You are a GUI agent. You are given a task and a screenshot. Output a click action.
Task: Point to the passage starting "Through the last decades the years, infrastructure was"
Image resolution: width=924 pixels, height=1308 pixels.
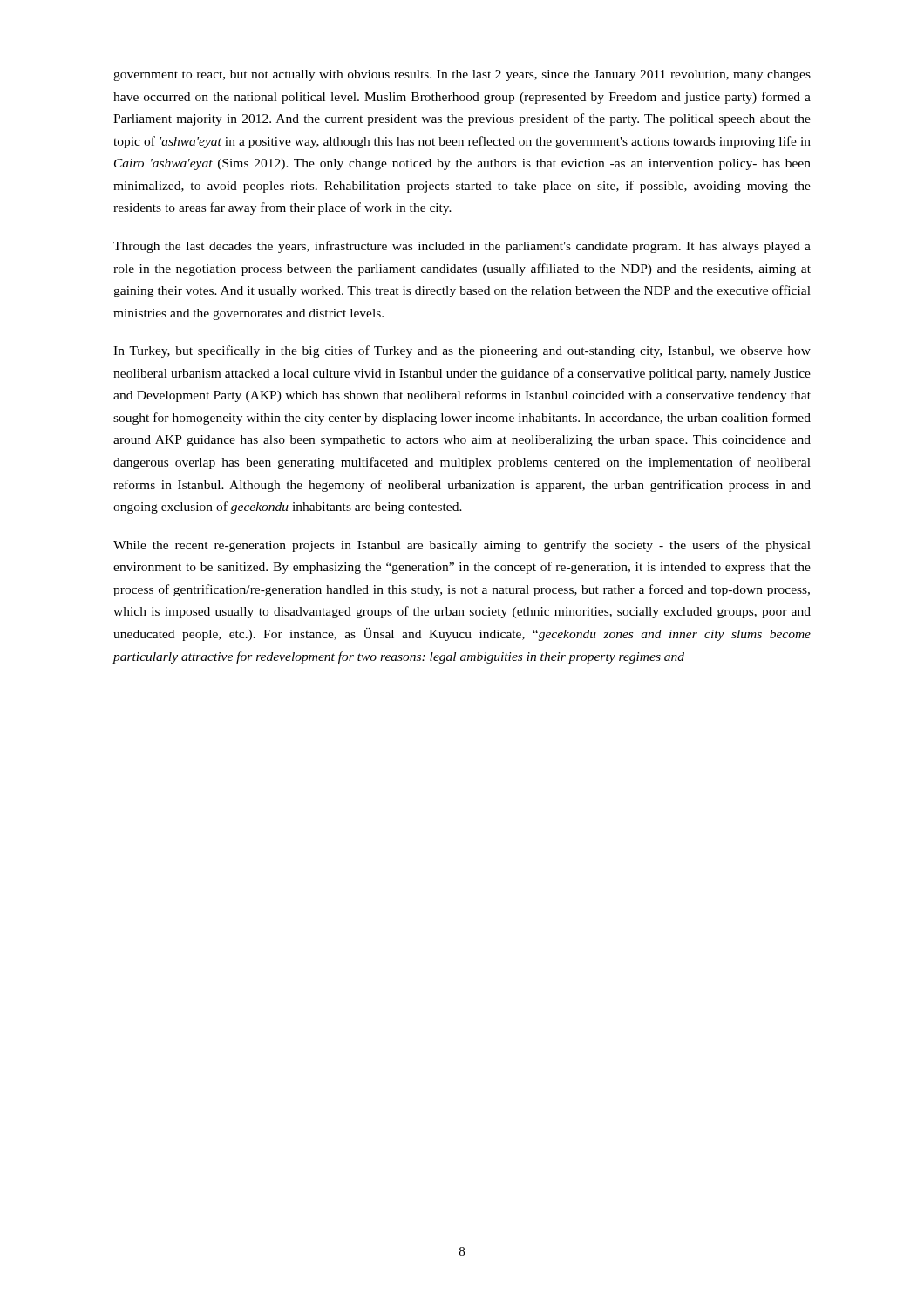(462, 279)
